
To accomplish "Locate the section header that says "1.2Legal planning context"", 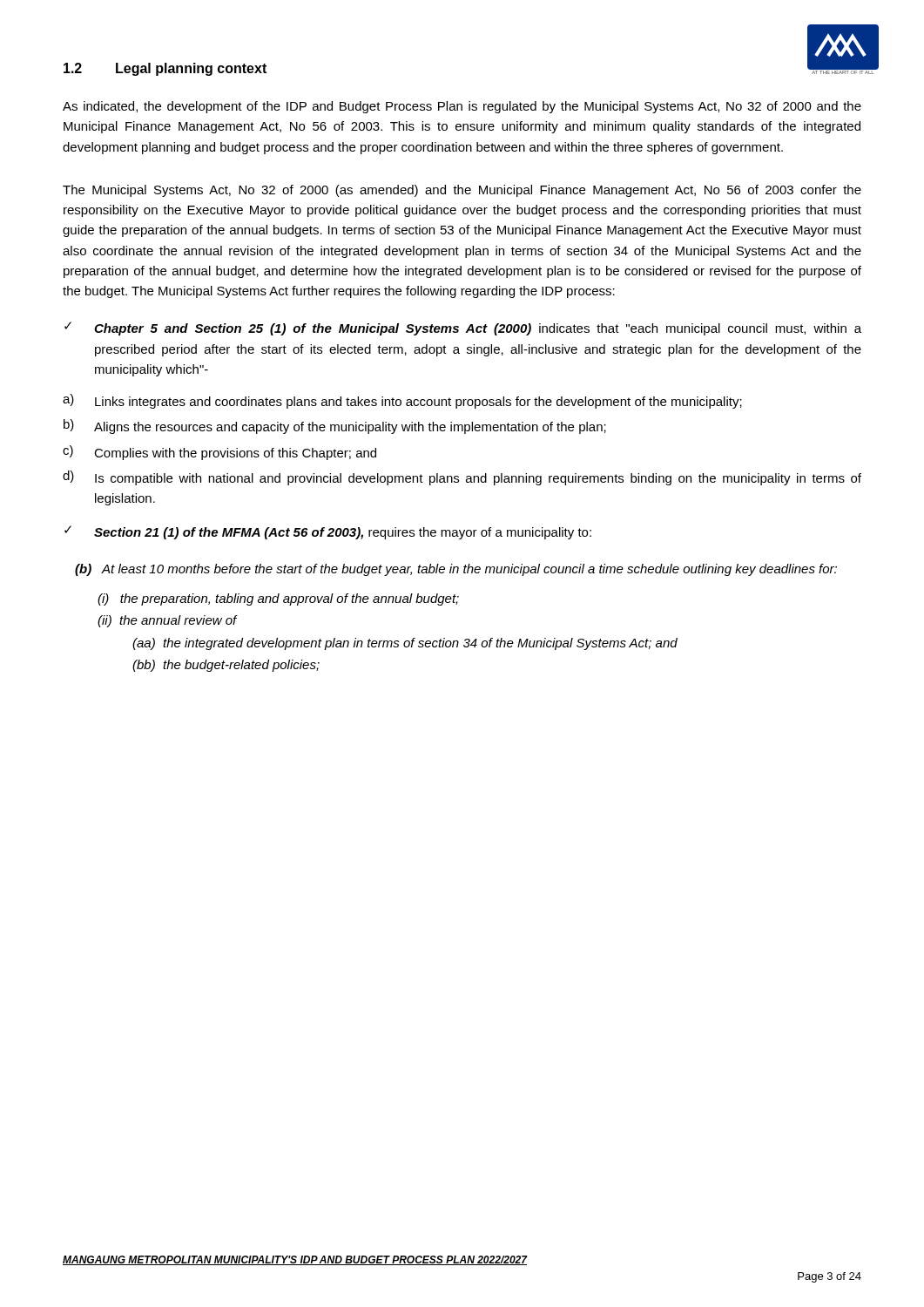I will tap(165, 69).
